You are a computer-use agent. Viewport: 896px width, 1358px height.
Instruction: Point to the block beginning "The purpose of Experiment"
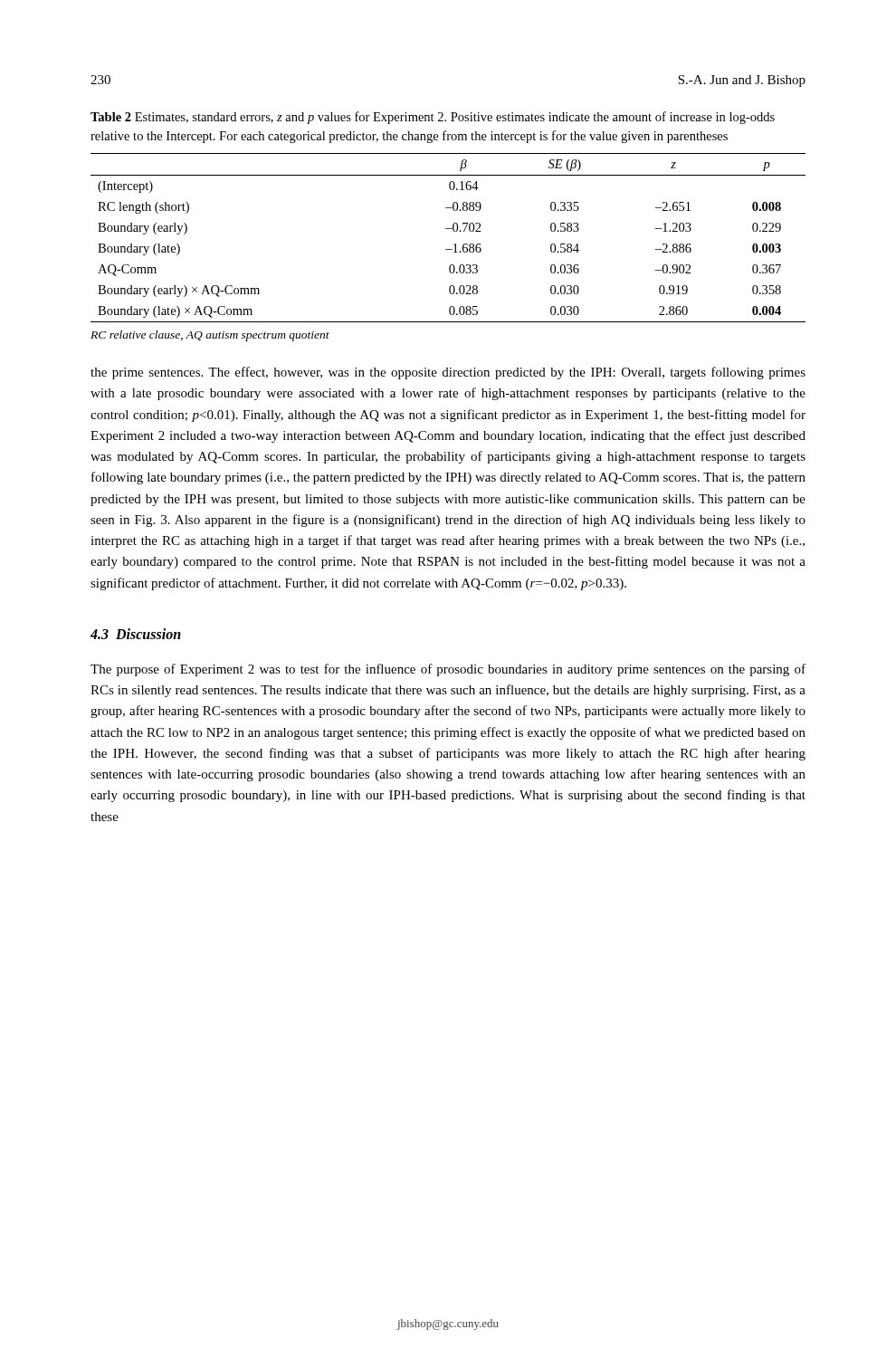click(448, 743)
